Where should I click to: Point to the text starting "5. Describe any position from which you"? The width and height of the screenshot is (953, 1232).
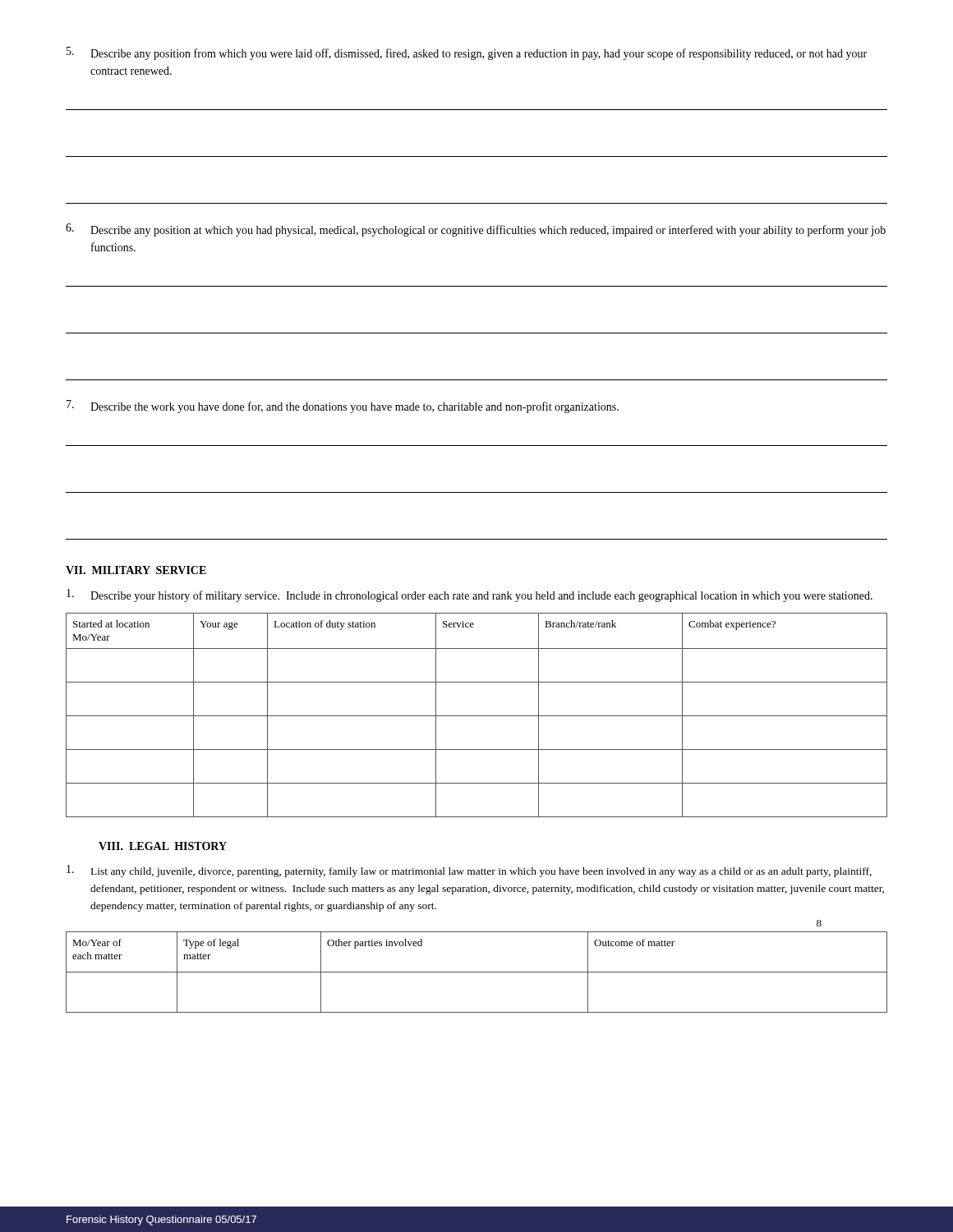point(476,62)
